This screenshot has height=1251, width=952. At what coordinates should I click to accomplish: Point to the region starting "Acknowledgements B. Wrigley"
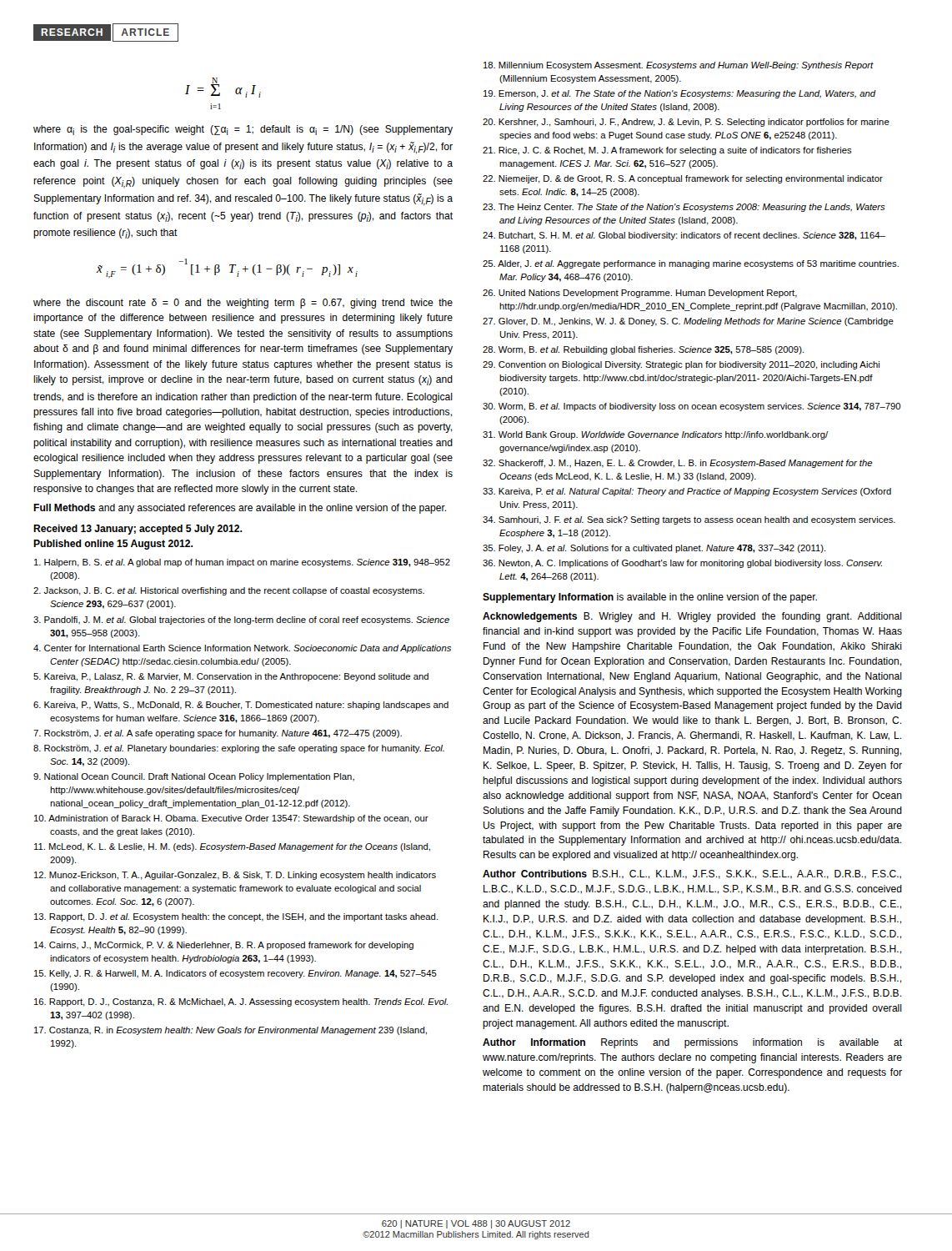(692, 736)
